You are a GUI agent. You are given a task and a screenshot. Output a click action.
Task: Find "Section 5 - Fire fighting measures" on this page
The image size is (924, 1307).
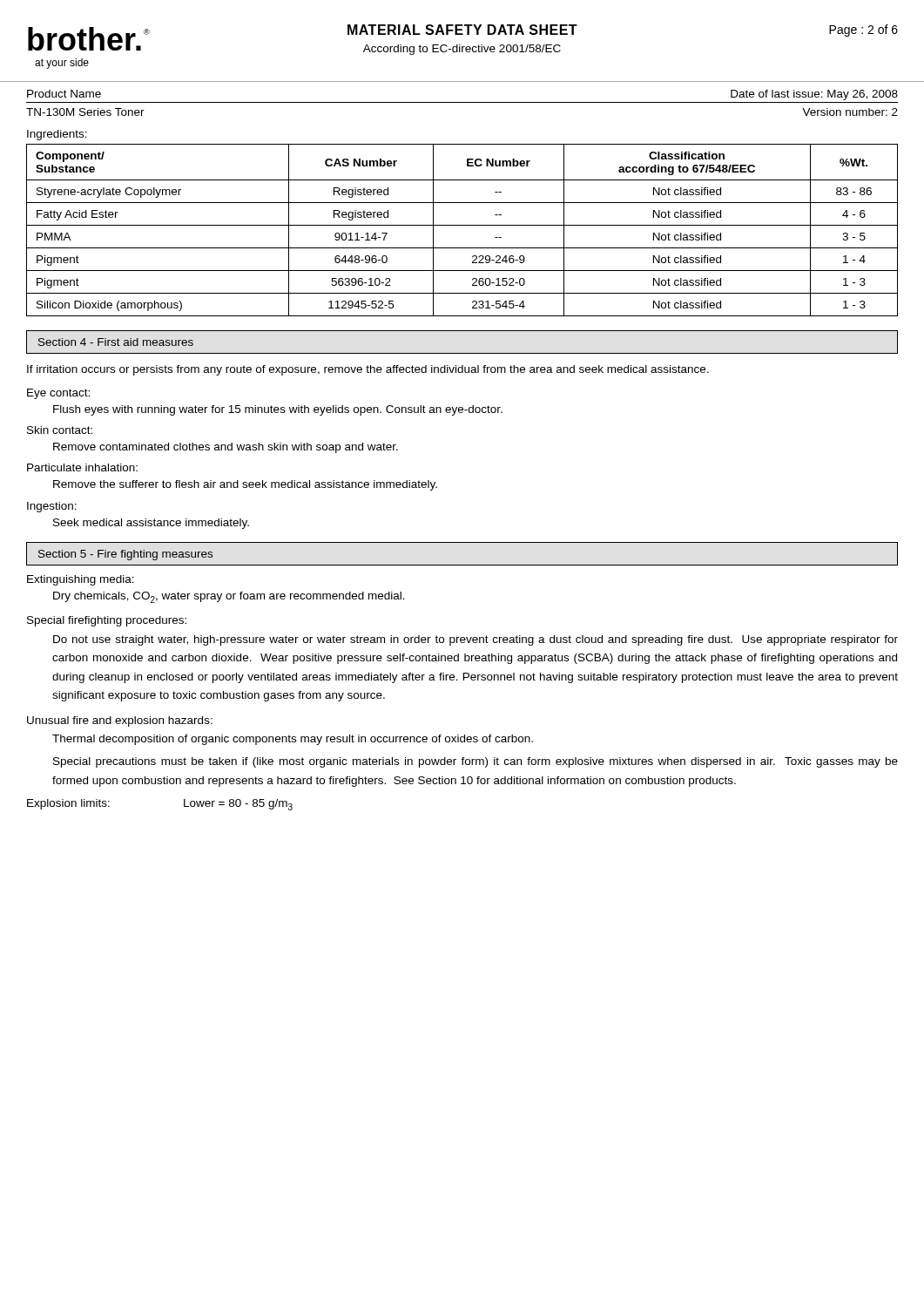(125, 554)
